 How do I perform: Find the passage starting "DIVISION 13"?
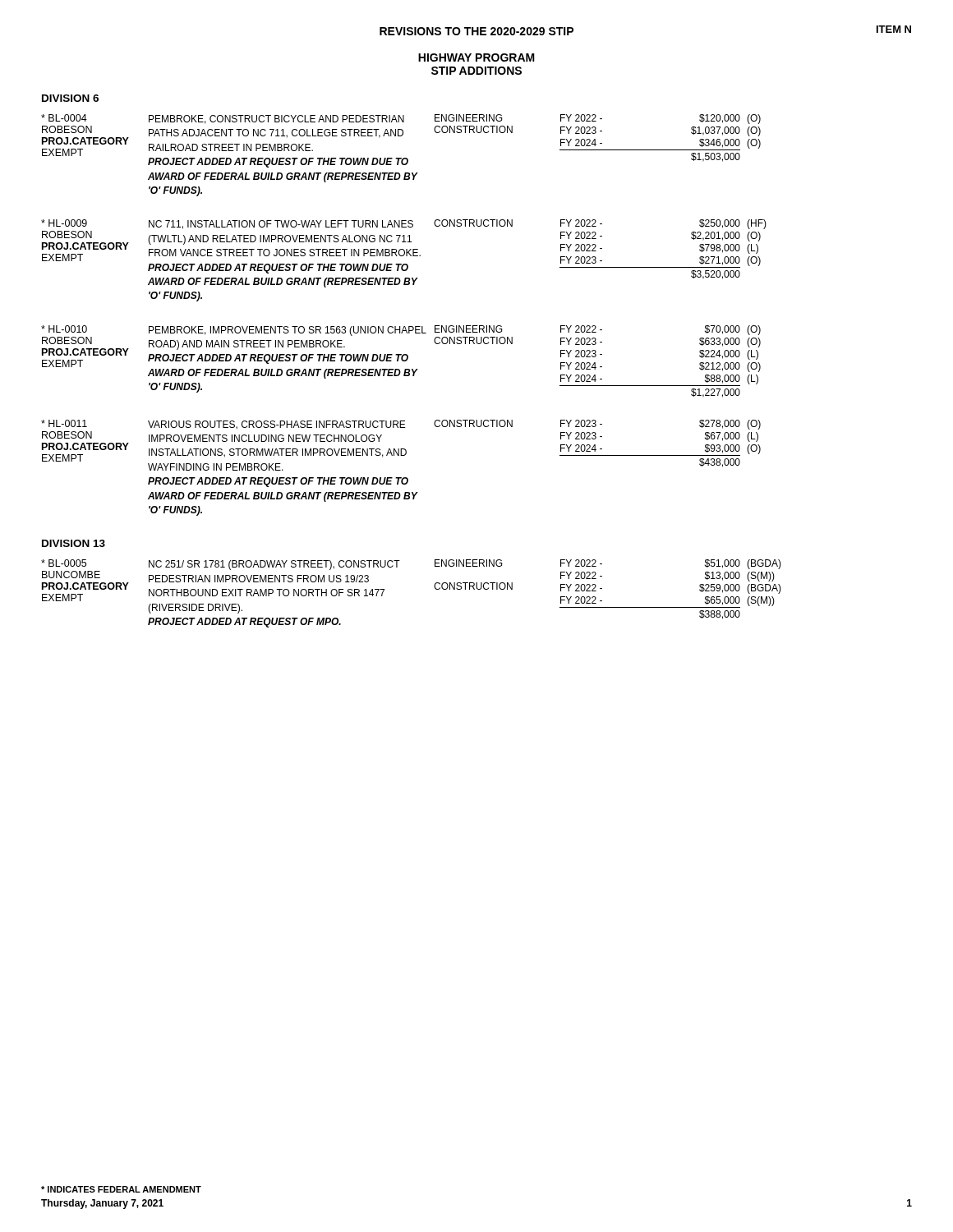[73, 544]
